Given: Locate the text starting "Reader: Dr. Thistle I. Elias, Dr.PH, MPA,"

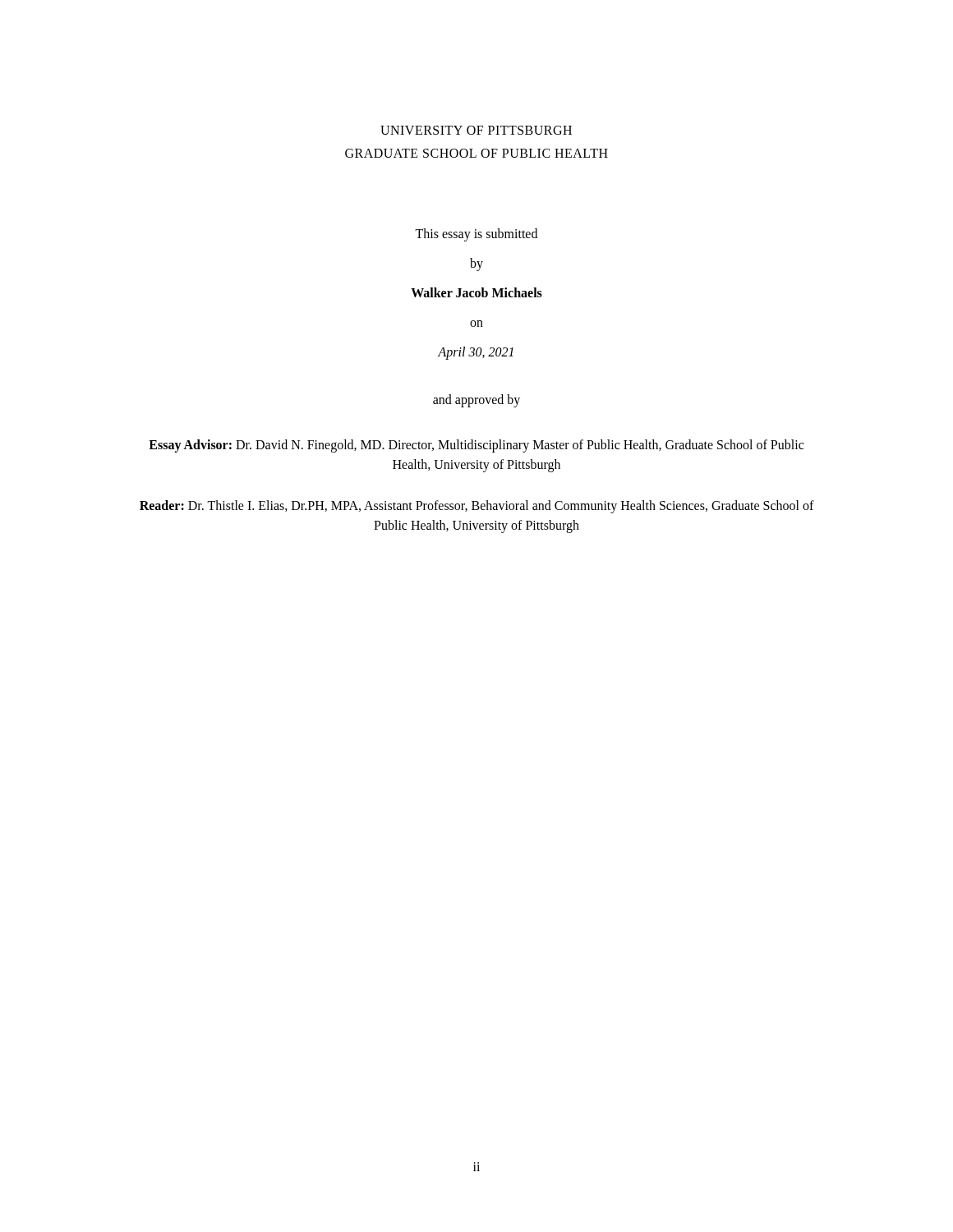Looking at the screenshot, I should (476, 515).
